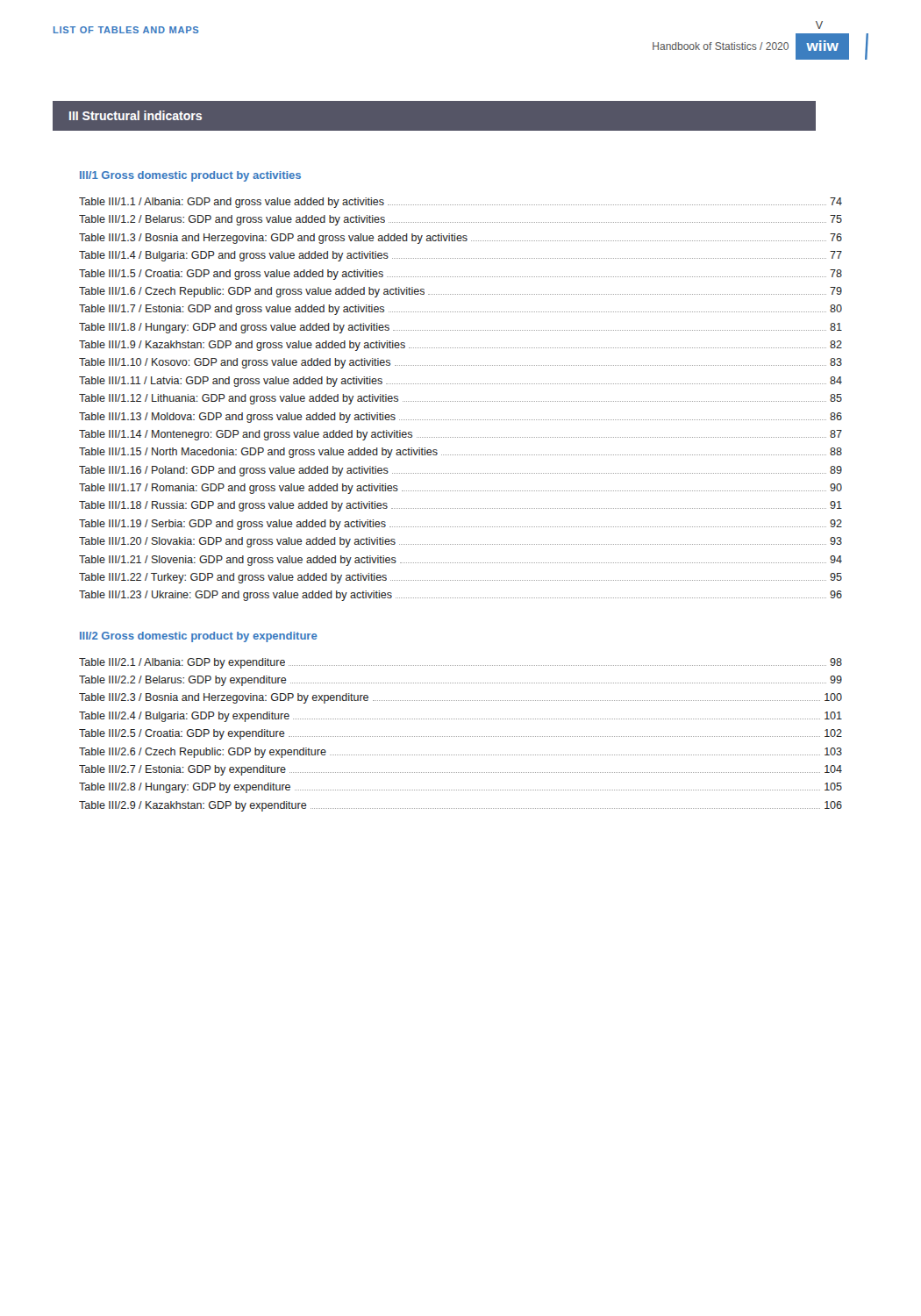Select the region starting "Table III/2.2 / Belarus: GDP"

pyautogui.click(x=460, y=681)
